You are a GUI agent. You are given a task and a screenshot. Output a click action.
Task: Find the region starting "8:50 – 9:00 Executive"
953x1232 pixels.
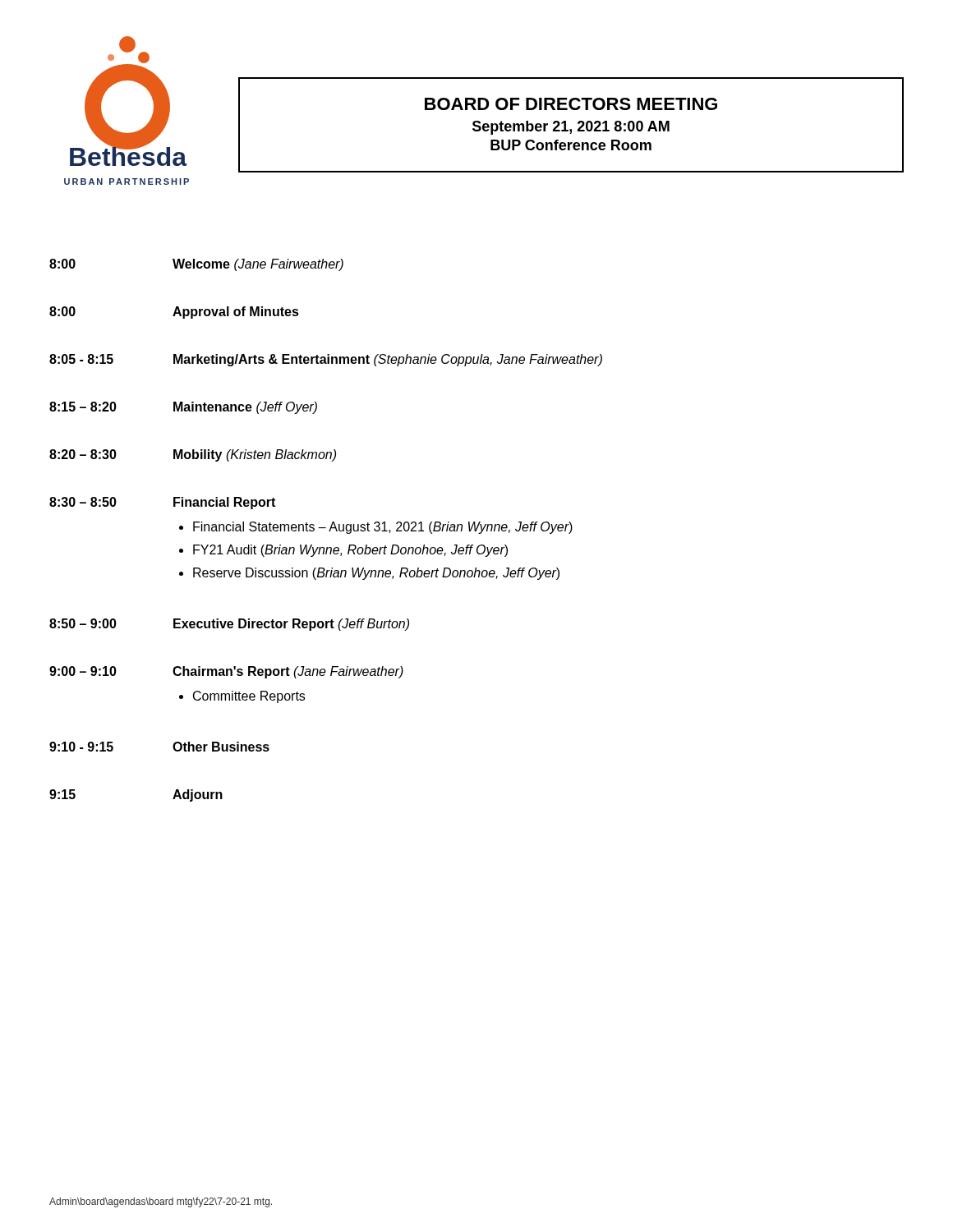pos(229,625)
